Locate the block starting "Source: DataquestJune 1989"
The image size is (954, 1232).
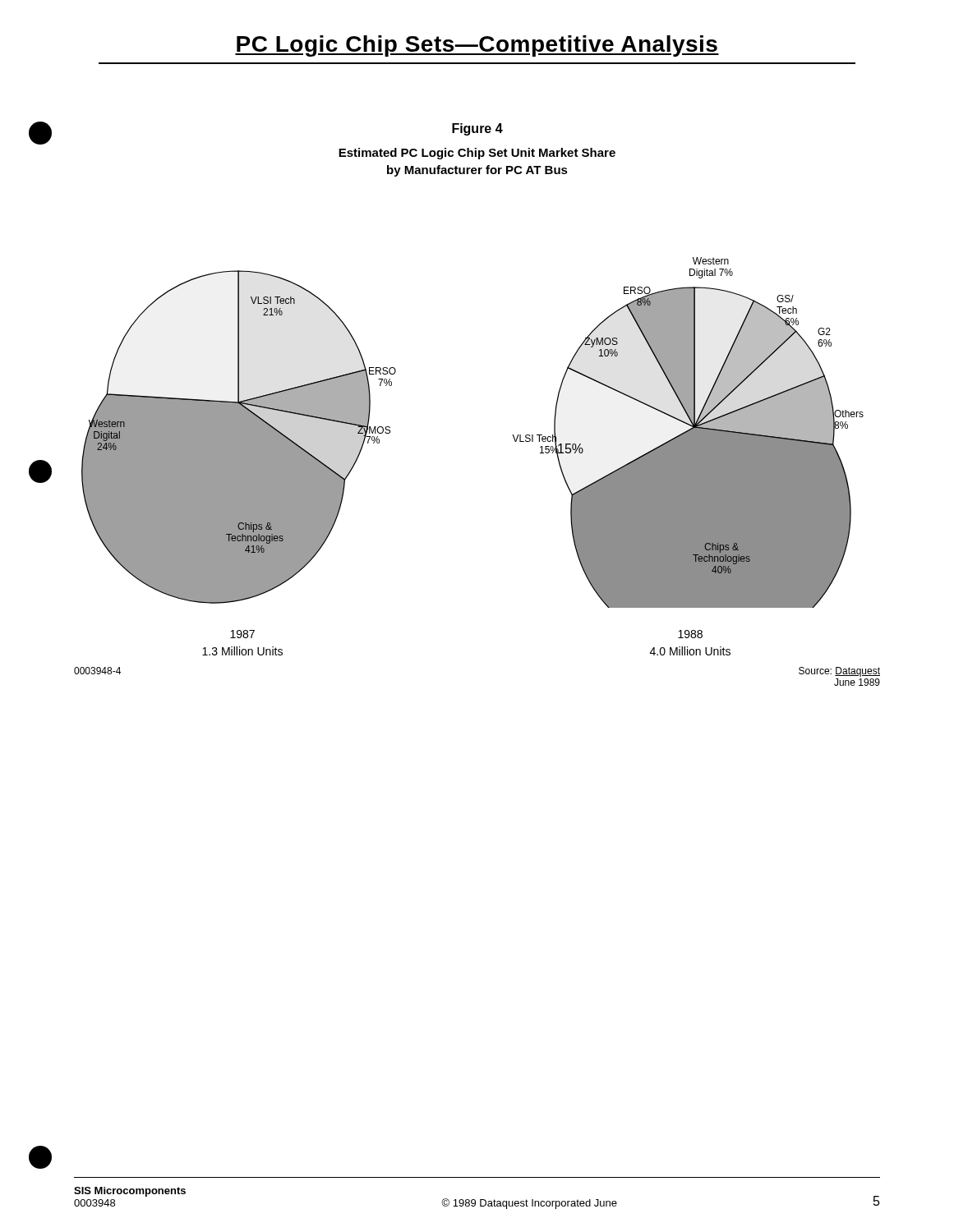pyautogui.click(x=839, y=677)
